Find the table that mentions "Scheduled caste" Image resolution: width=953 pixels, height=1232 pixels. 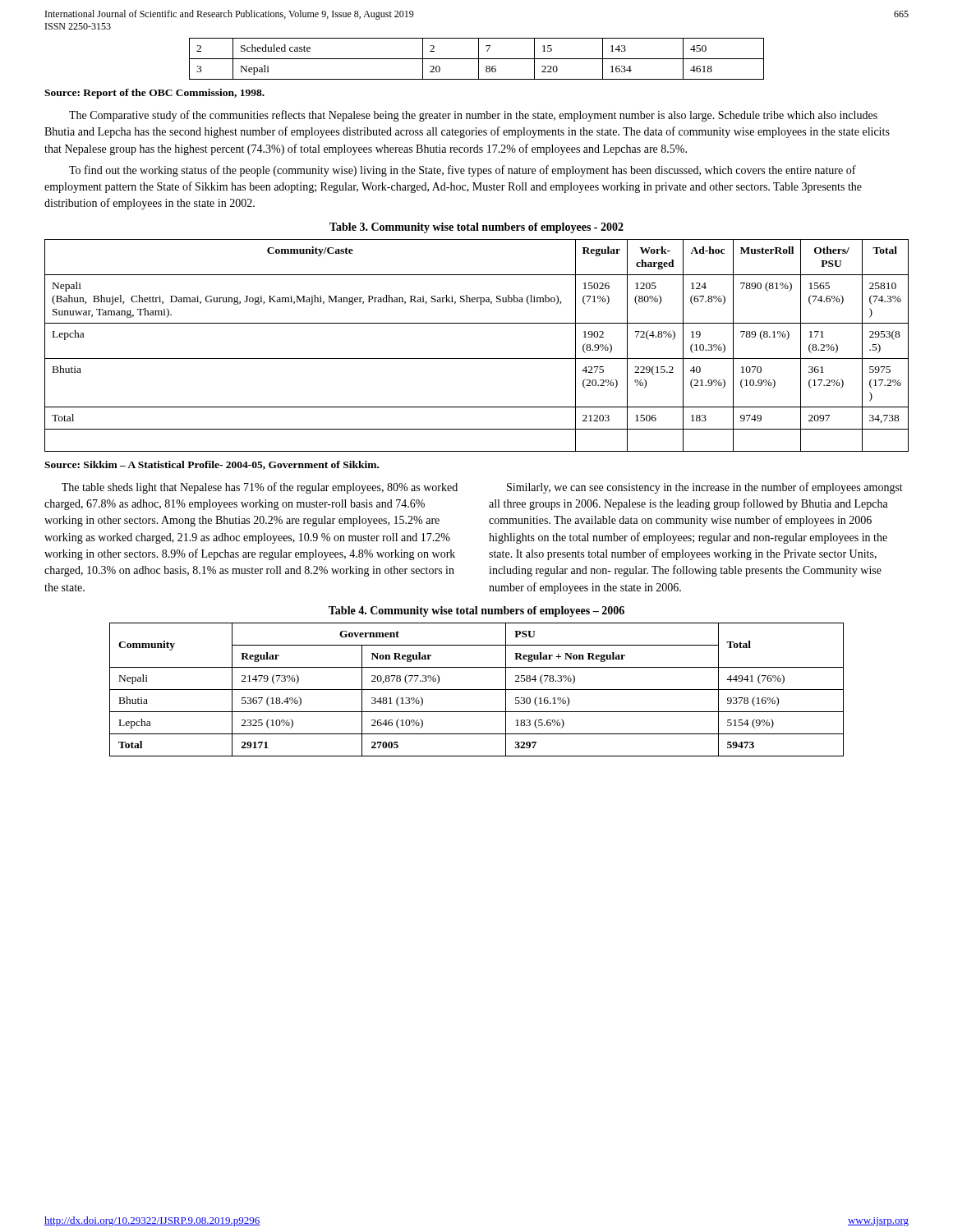[476, 59]
